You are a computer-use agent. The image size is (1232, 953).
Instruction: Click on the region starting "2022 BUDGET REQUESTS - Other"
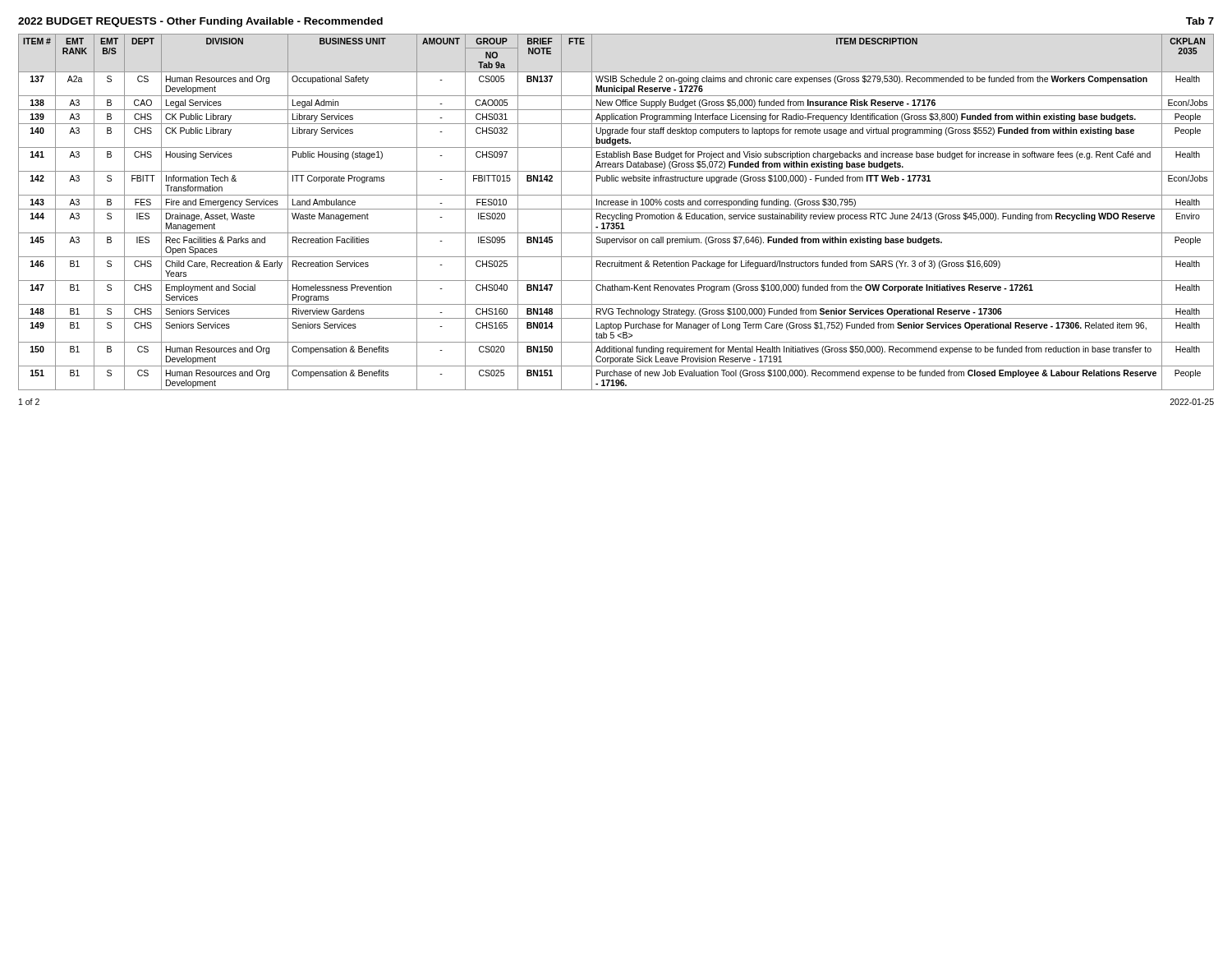point(201,21)
